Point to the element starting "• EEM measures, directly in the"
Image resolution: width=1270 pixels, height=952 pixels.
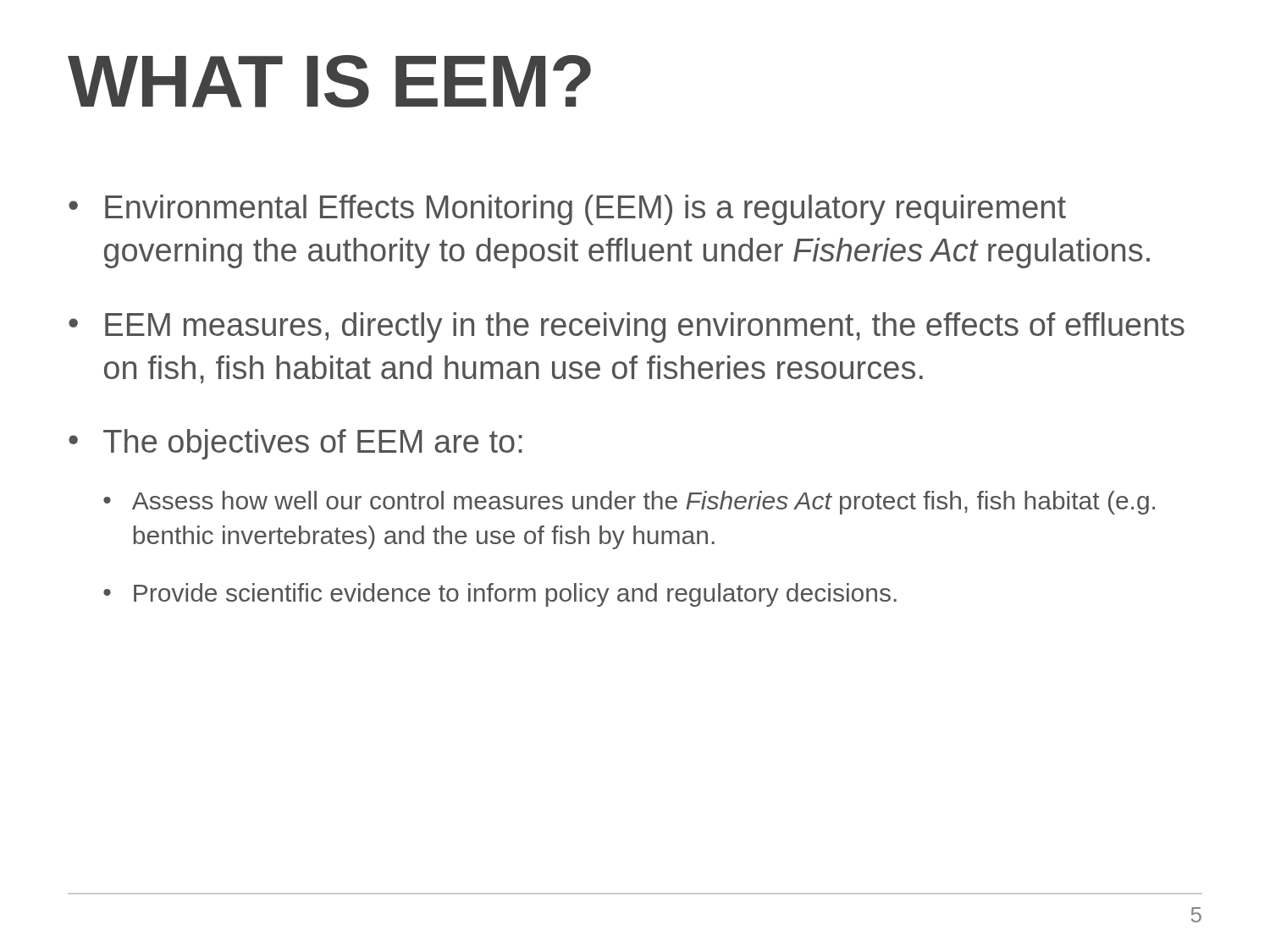pyautogui.click(x=626, y=347)
